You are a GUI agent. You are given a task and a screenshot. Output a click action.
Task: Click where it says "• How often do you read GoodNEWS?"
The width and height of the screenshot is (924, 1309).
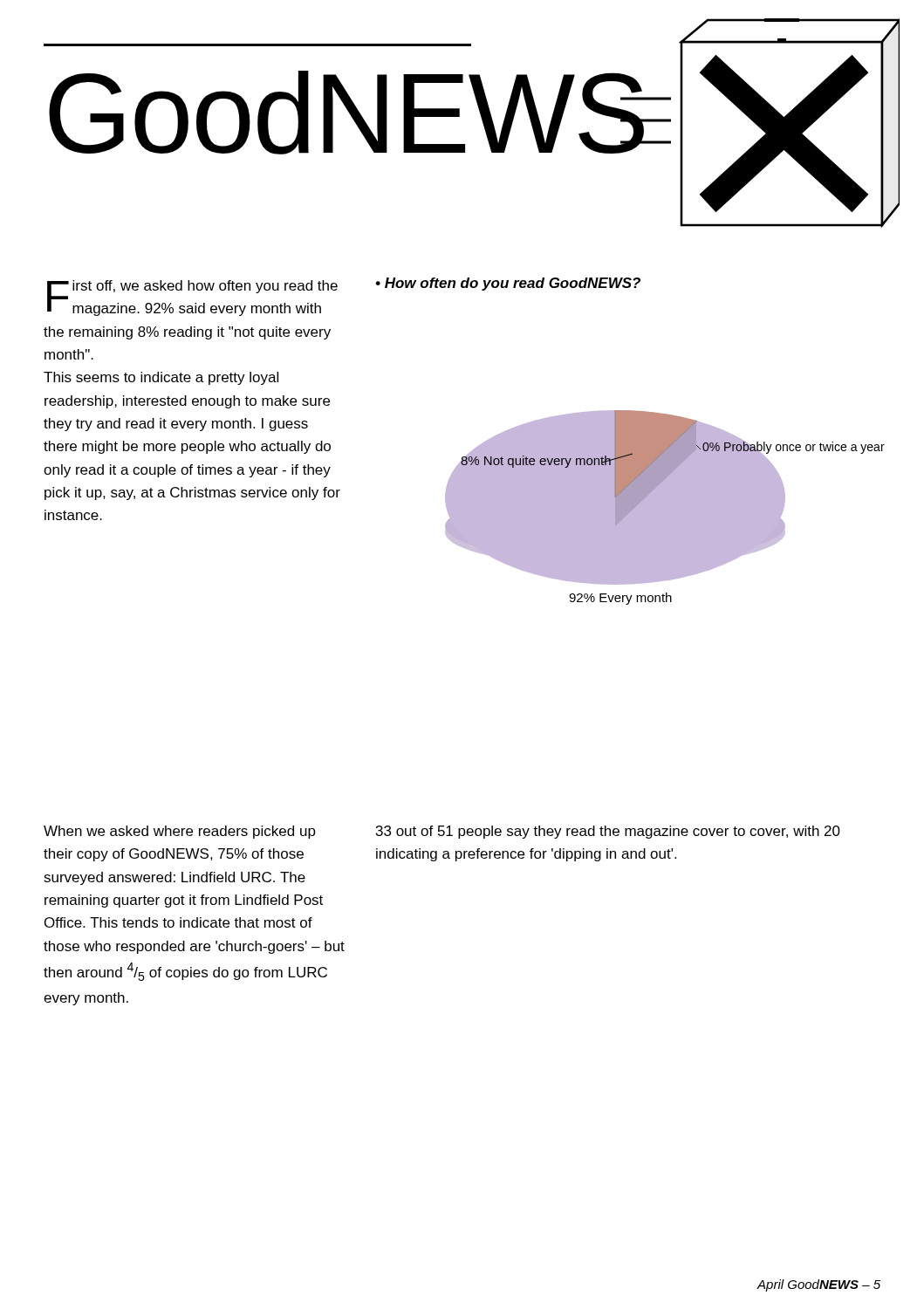tap(628, 284)
